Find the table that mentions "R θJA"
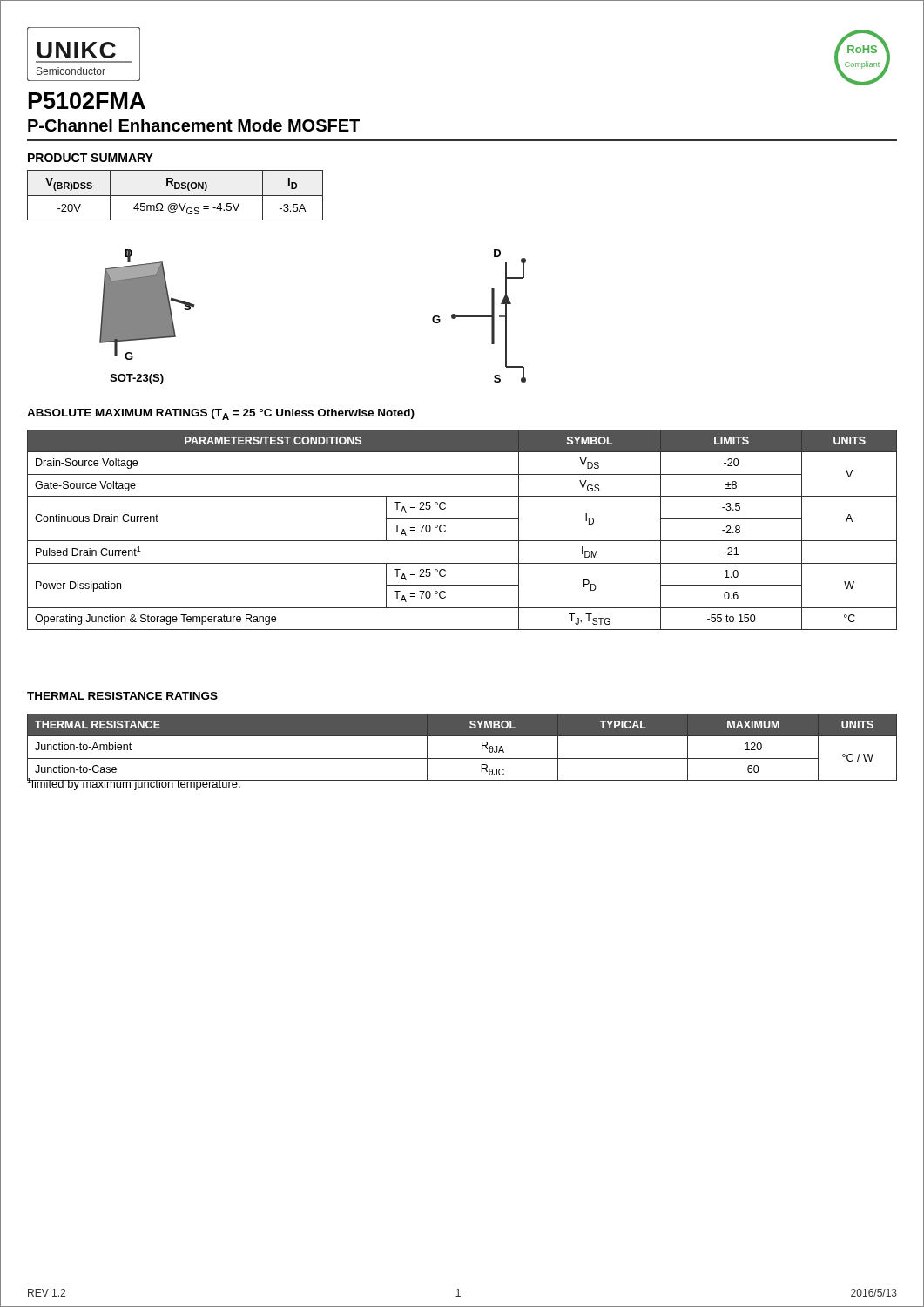The width and height of the screenshot is (924, 1307). (x=462, y=745)
